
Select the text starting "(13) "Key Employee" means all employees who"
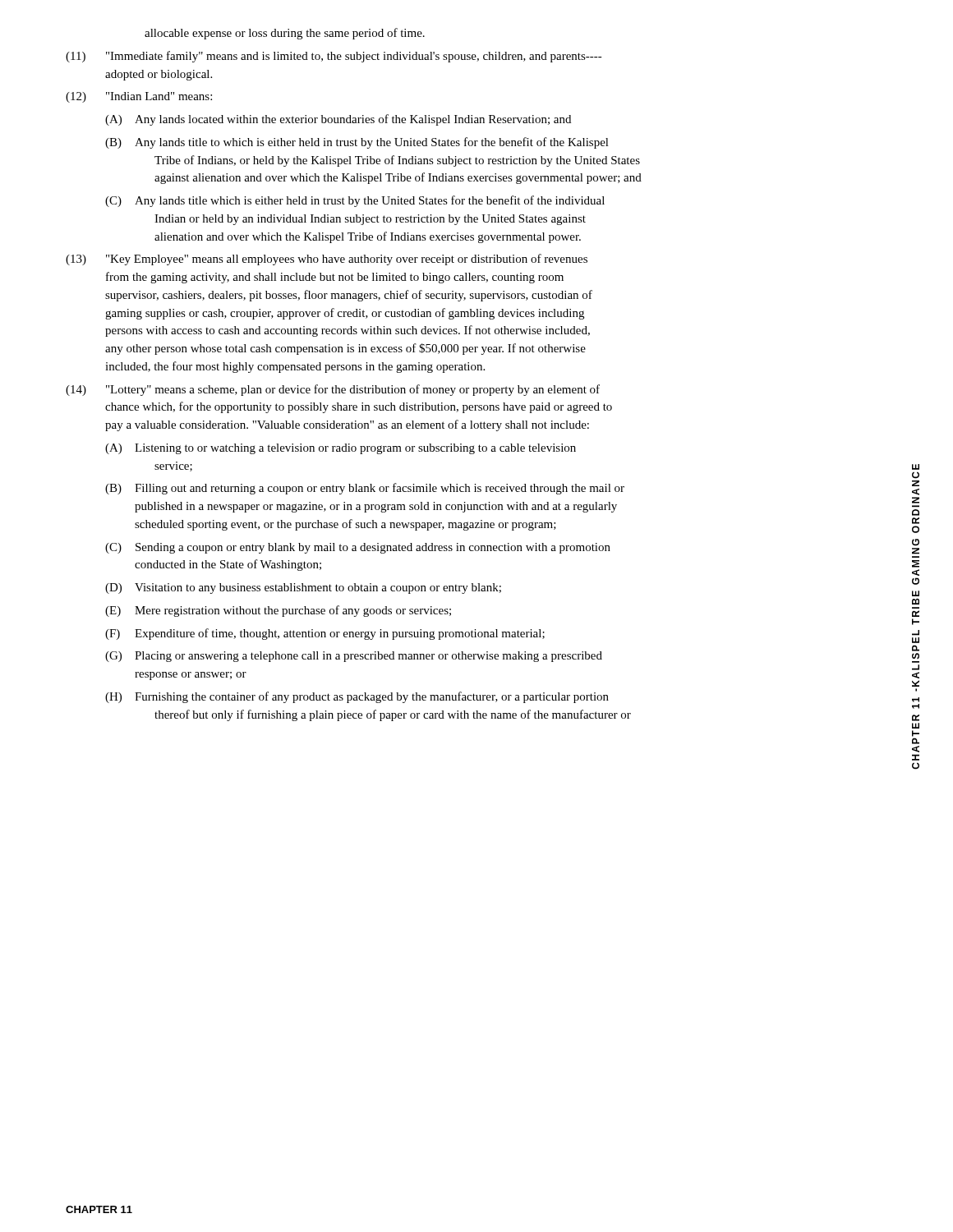pos(329,313)
